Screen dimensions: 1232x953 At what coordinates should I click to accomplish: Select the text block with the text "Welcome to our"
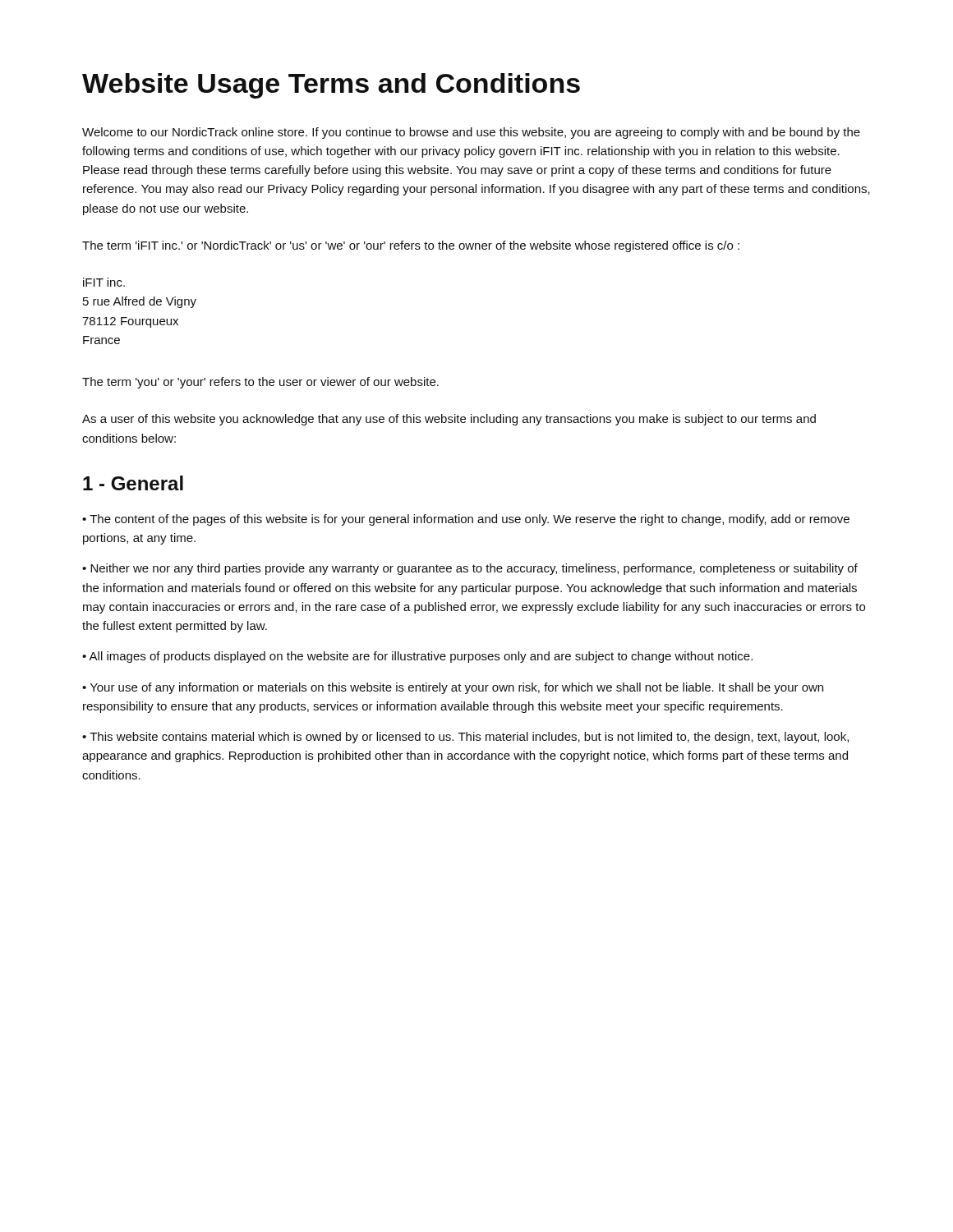pos(476,170)
